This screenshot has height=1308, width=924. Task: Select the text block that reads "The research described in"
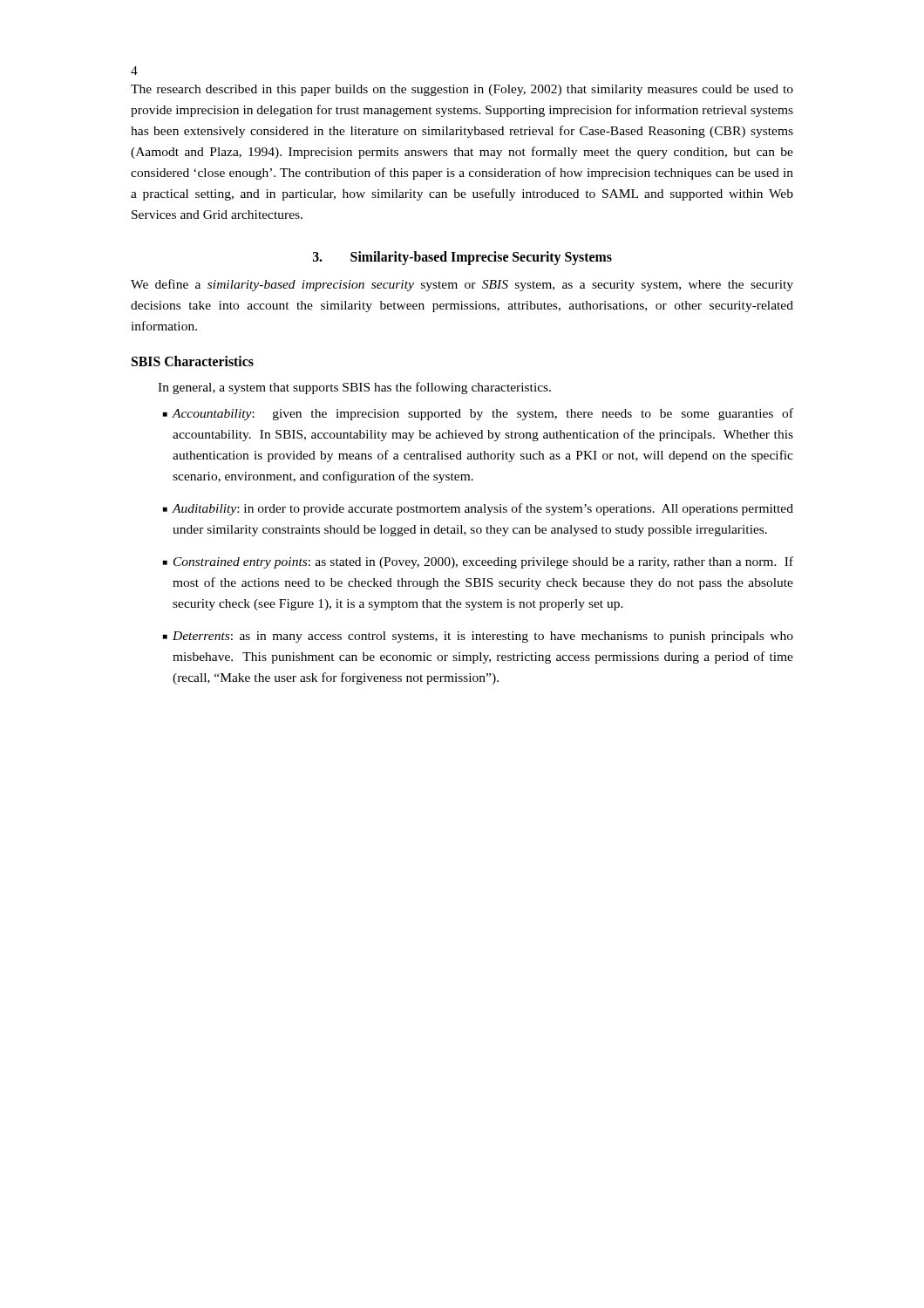coord(462,152)
